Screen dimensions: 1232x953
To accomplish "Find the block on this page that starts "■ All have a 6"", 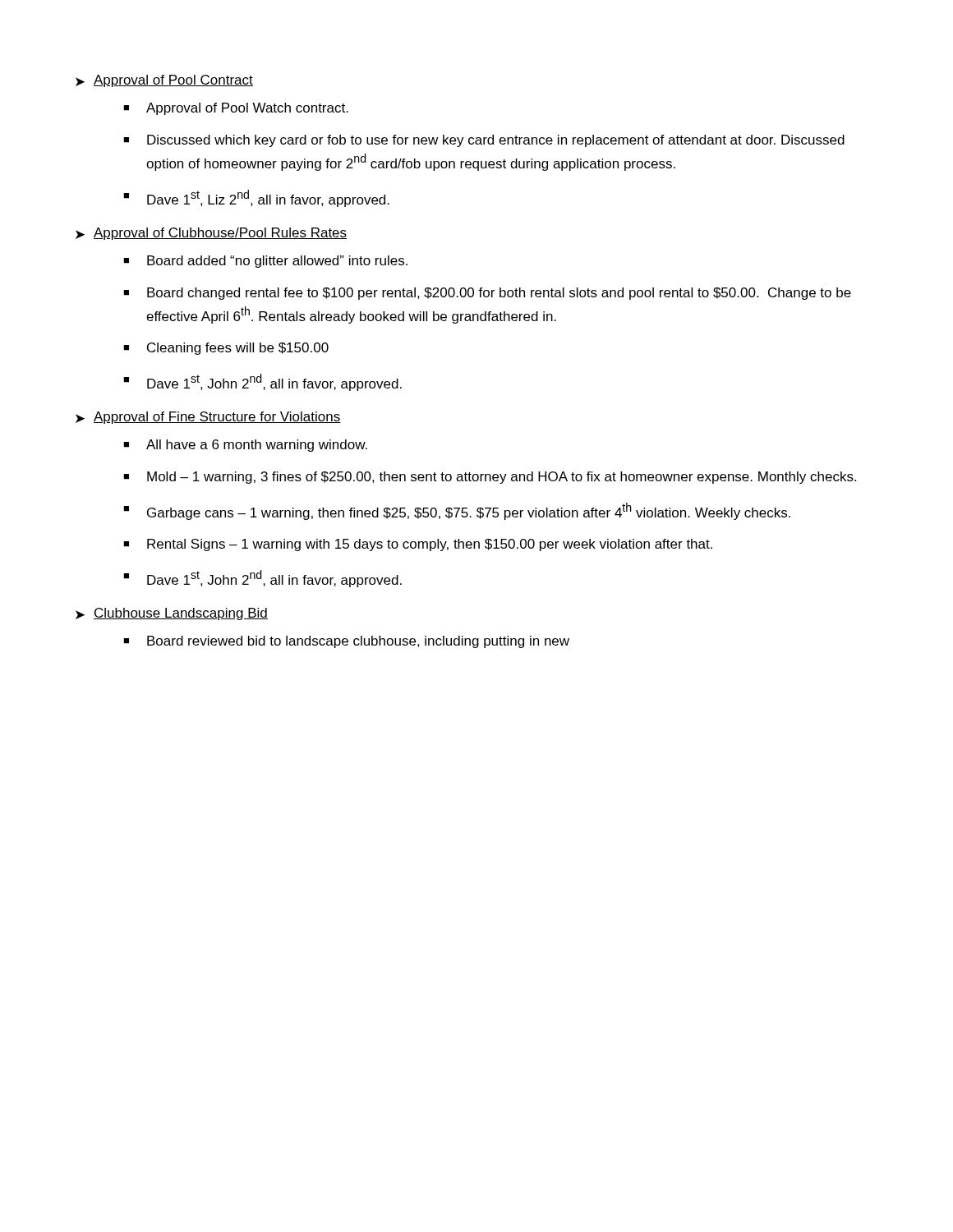I will (245, 446).
